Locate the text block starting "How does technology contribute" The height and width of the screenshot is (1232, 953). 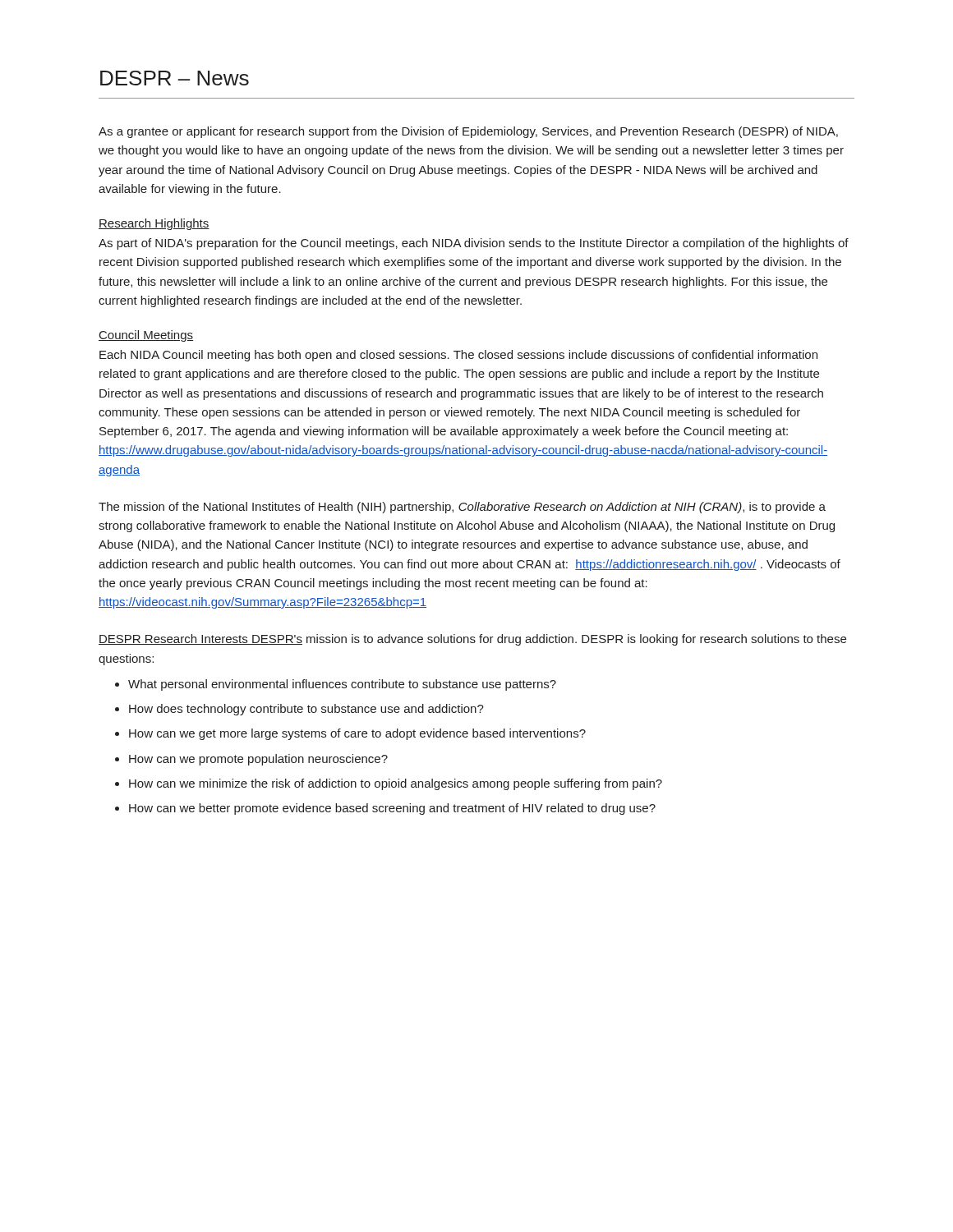click(x=306, y=708)
